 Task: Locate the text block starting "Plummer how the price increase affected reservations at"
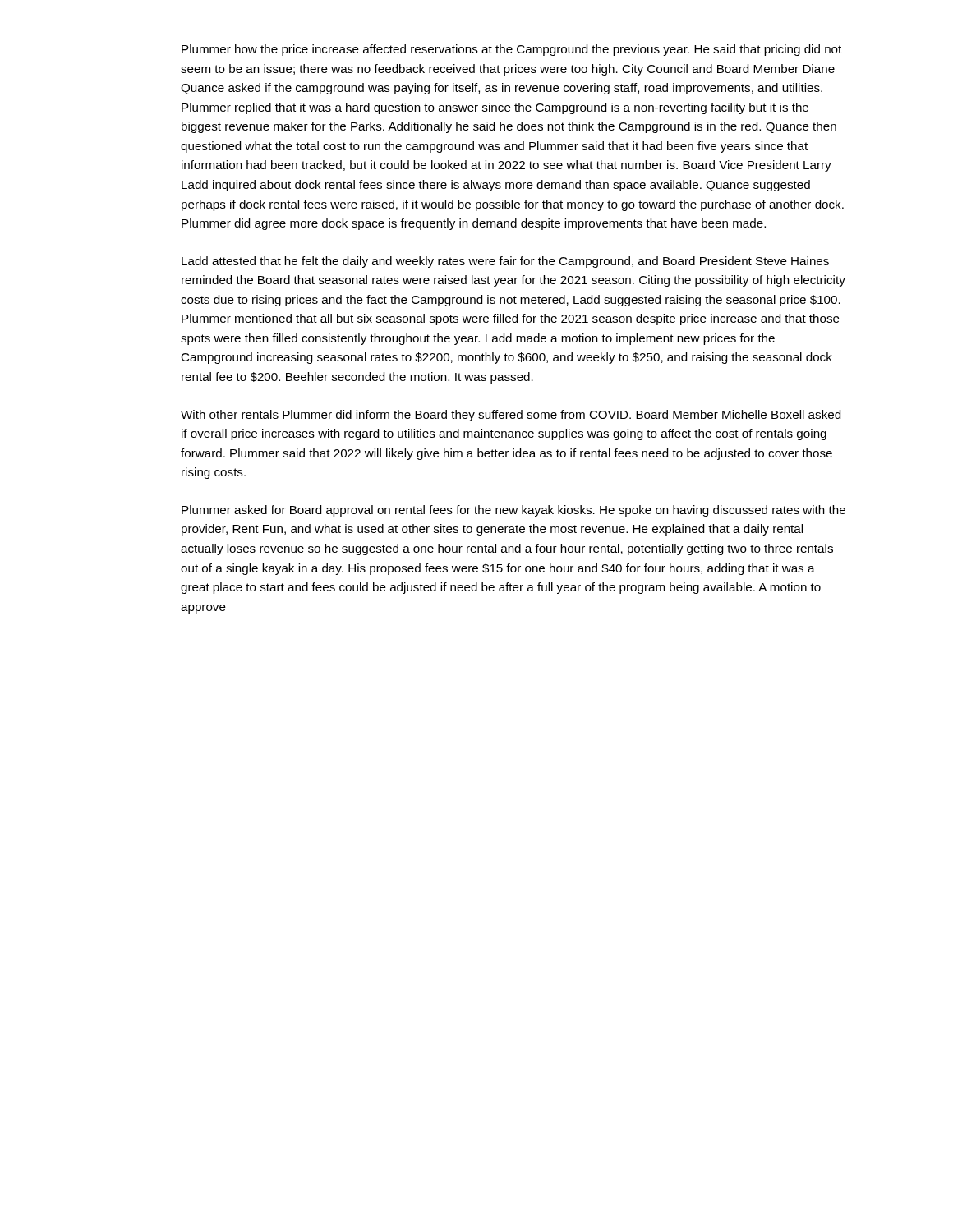point(513,136)
